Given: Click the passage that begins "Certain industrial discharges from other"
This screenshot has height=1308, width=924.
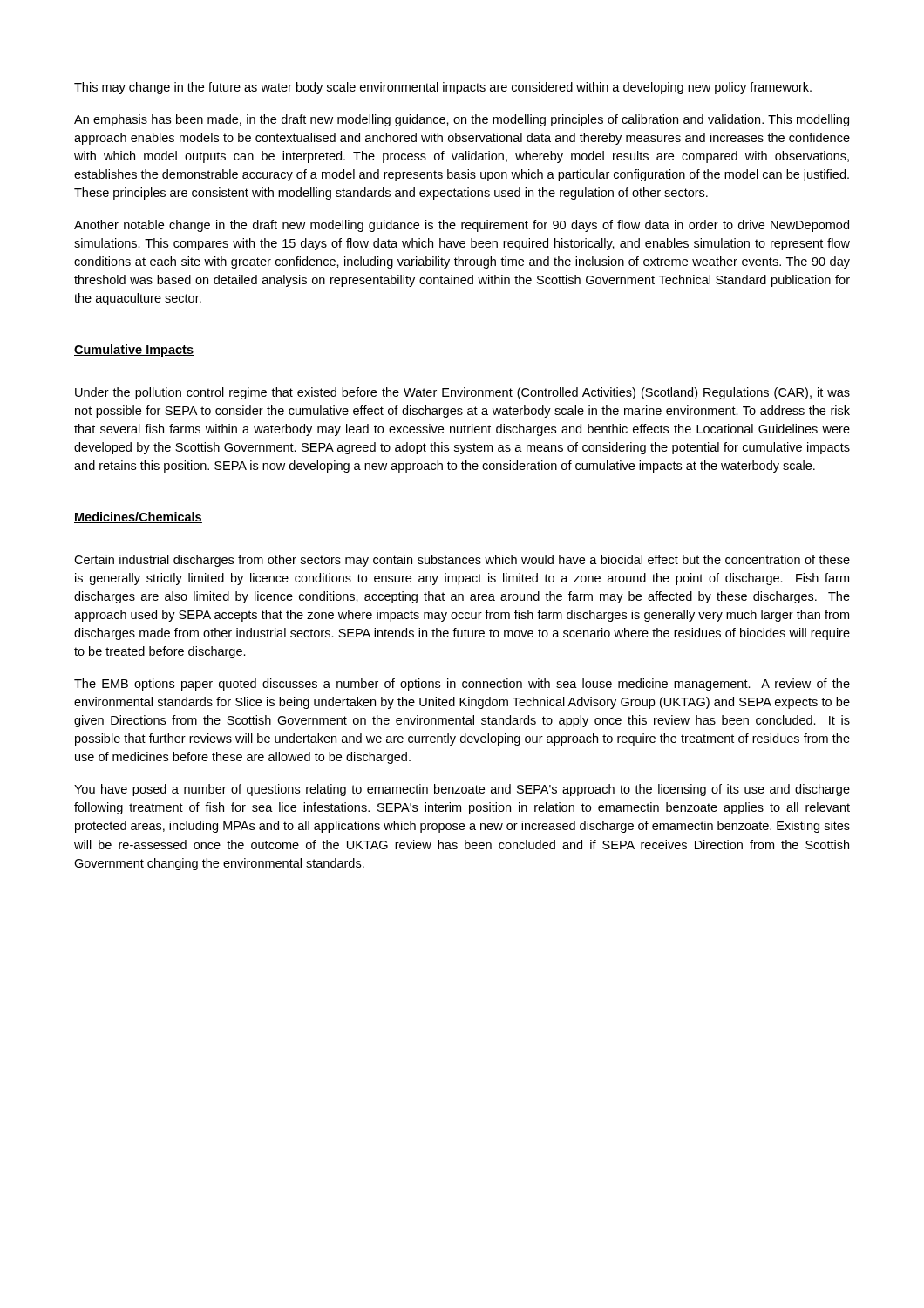Looking at the screenshot, I should coord(462,606).
